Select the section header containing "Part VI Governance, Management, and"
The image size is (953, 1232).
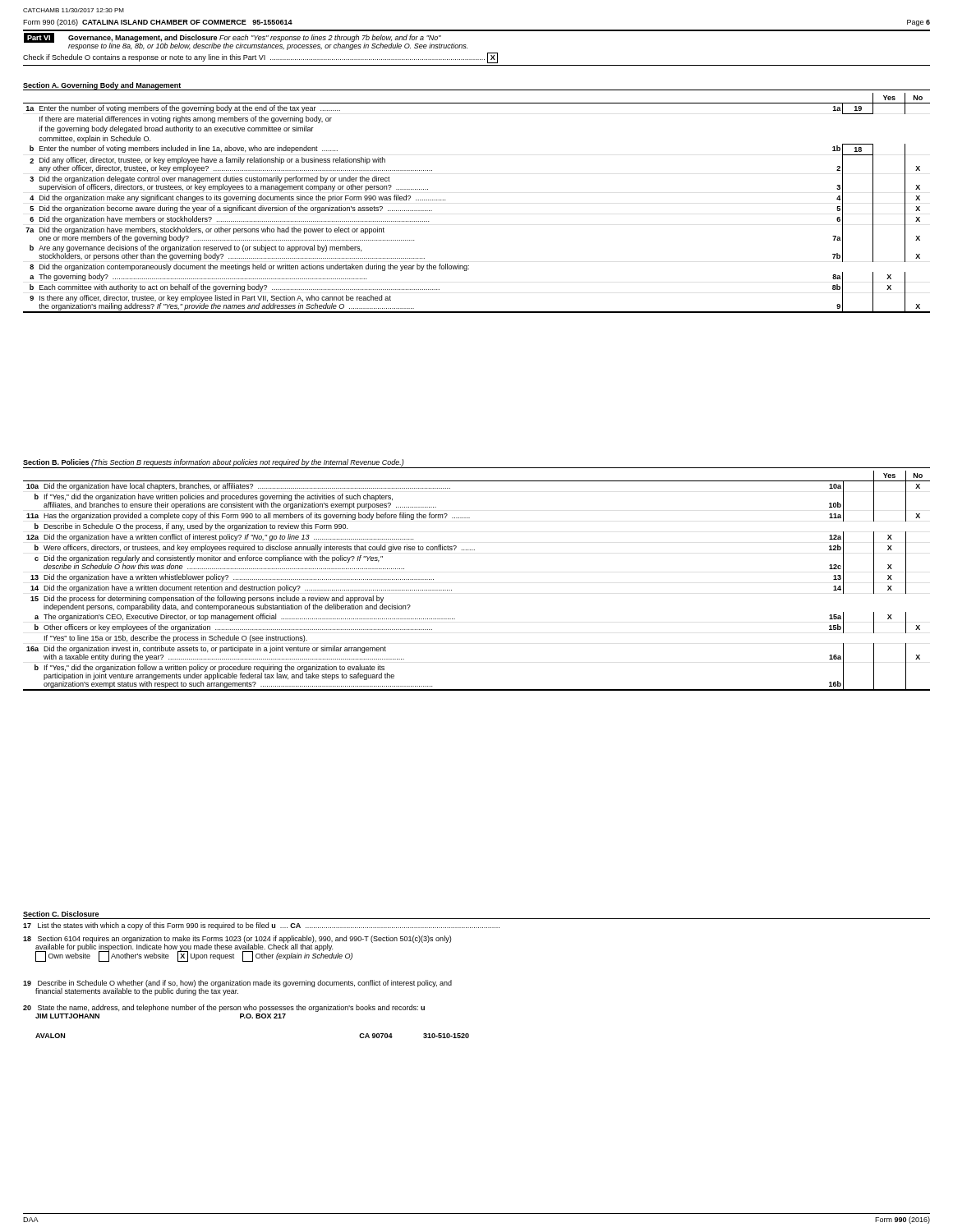[x=476, y=48]
